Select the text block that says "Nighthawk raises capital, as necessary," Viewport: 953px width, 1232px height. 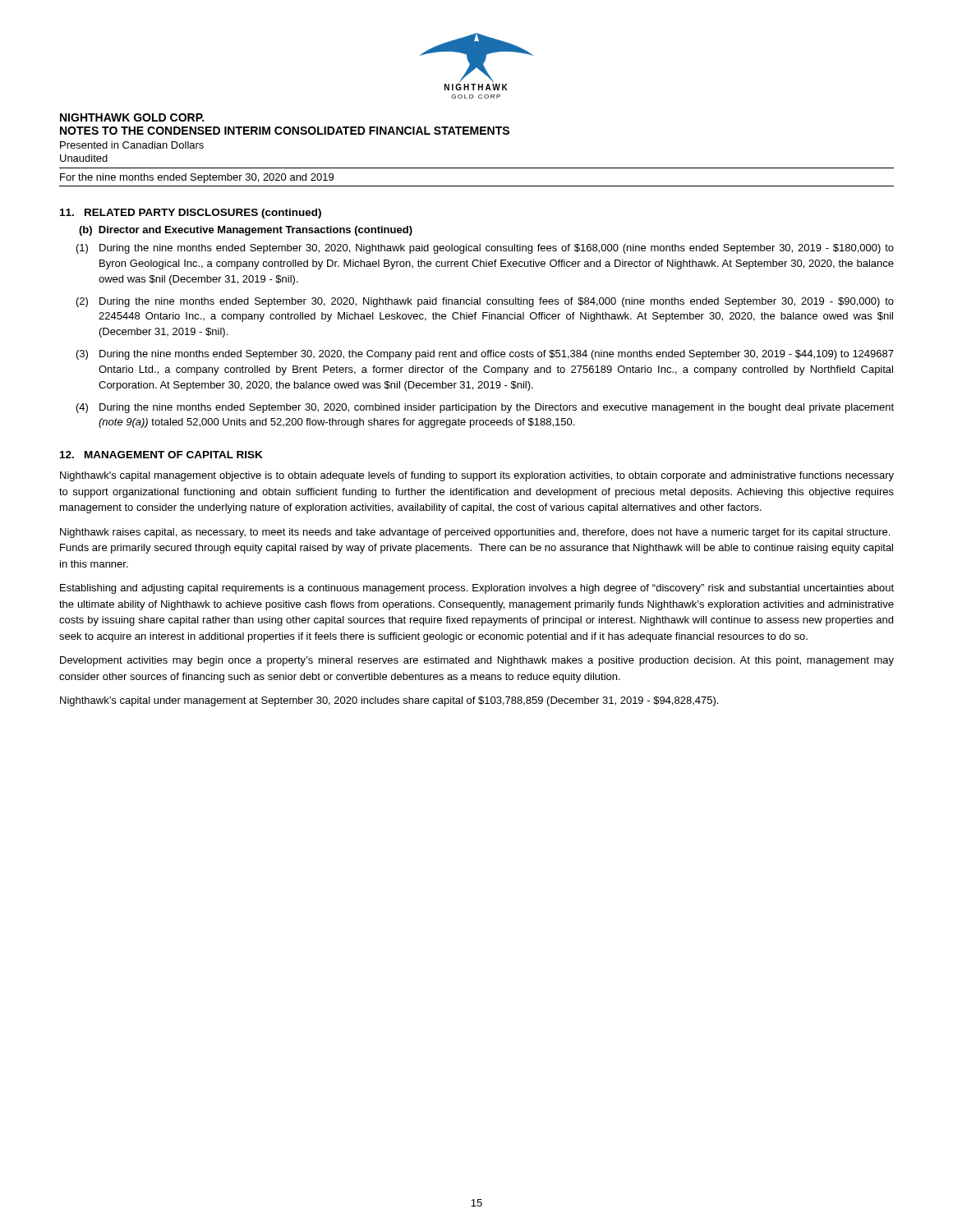click(476, 548)
